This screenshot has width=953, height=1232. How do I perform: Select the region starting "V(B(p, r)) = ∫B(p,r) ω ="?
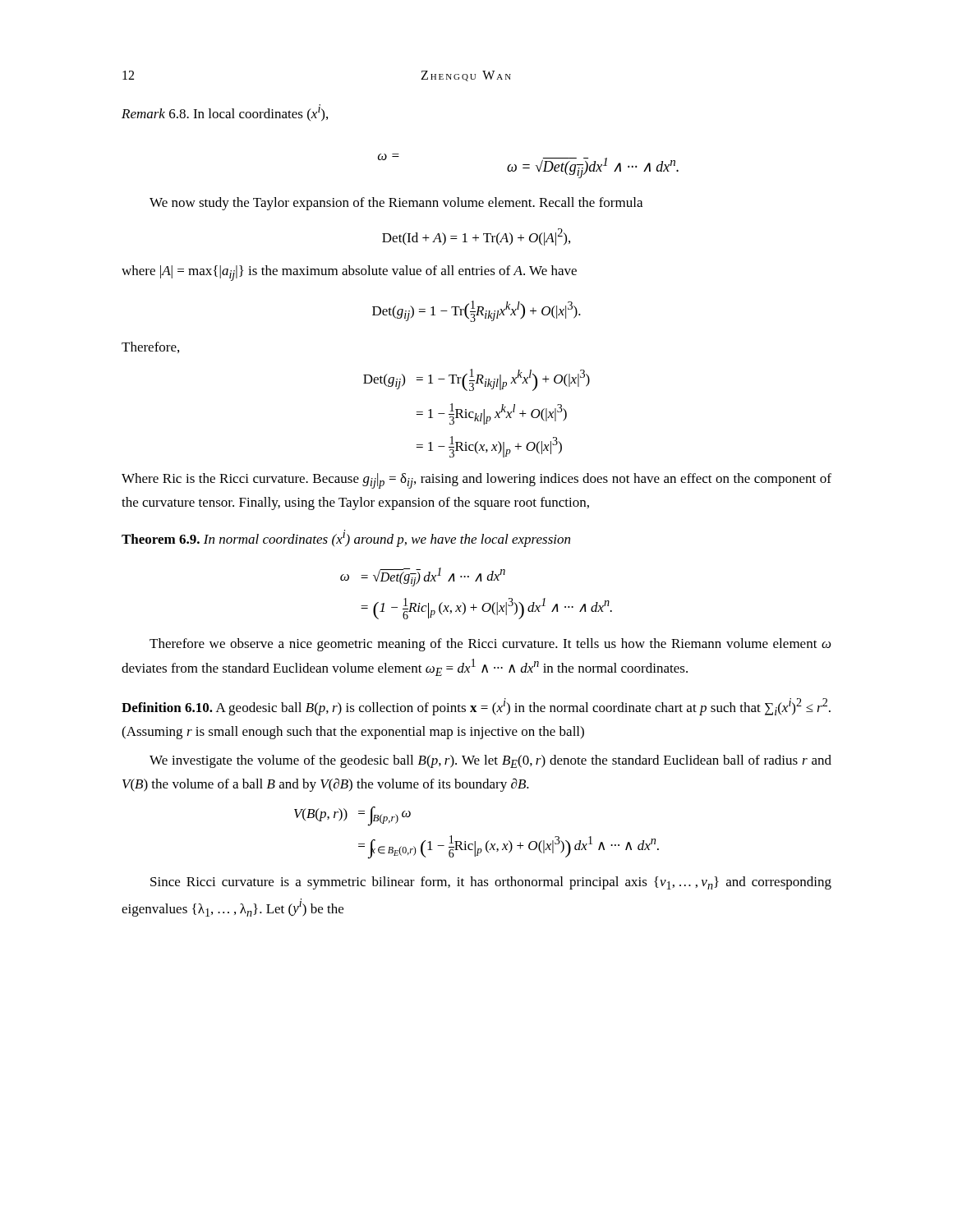pyautogui.click(x=476, y=832)
